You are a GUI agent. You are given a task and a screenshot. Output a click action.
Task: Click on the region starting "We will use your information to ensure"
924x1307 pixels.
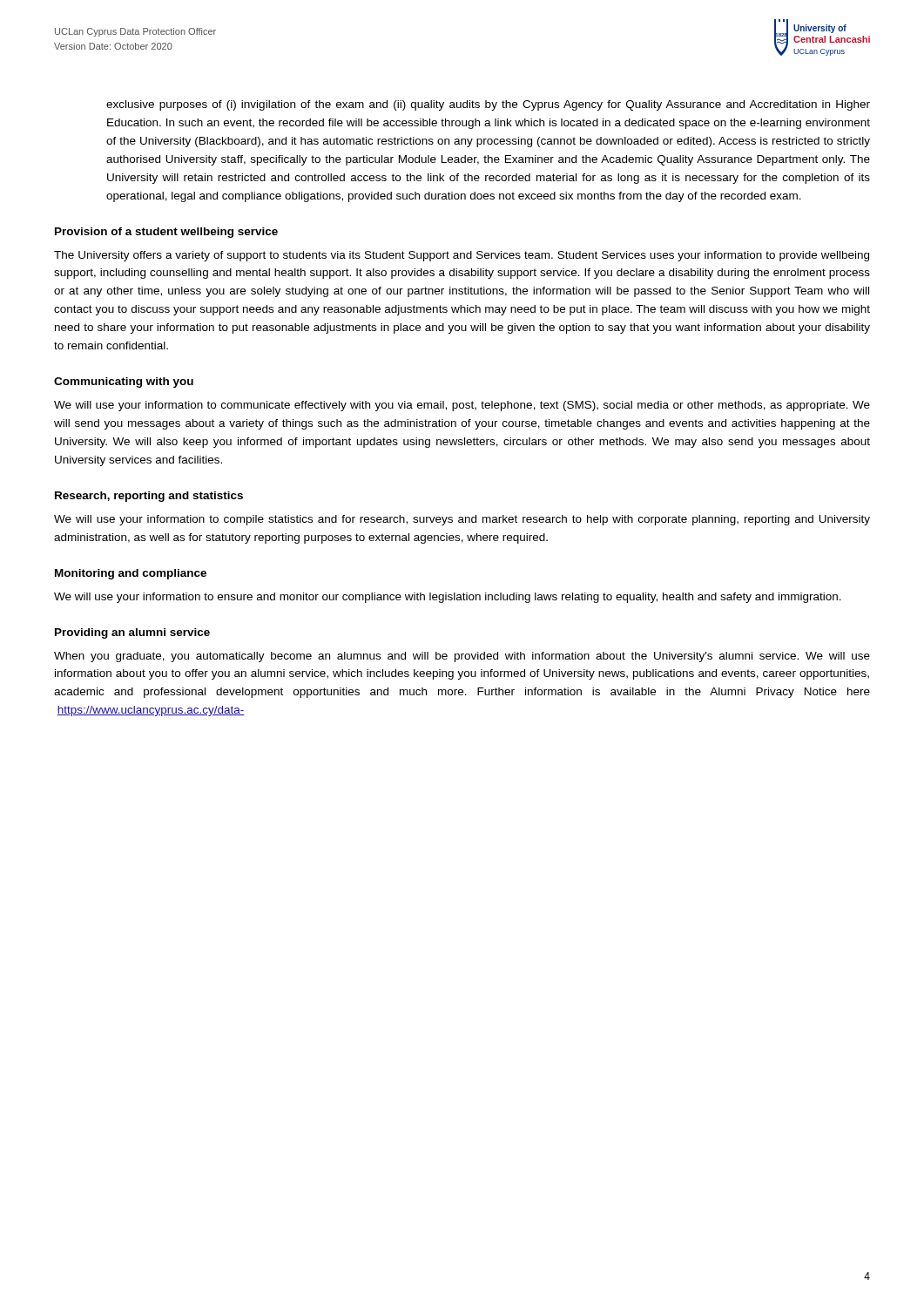pyautogui.click(x=448, y=596)
